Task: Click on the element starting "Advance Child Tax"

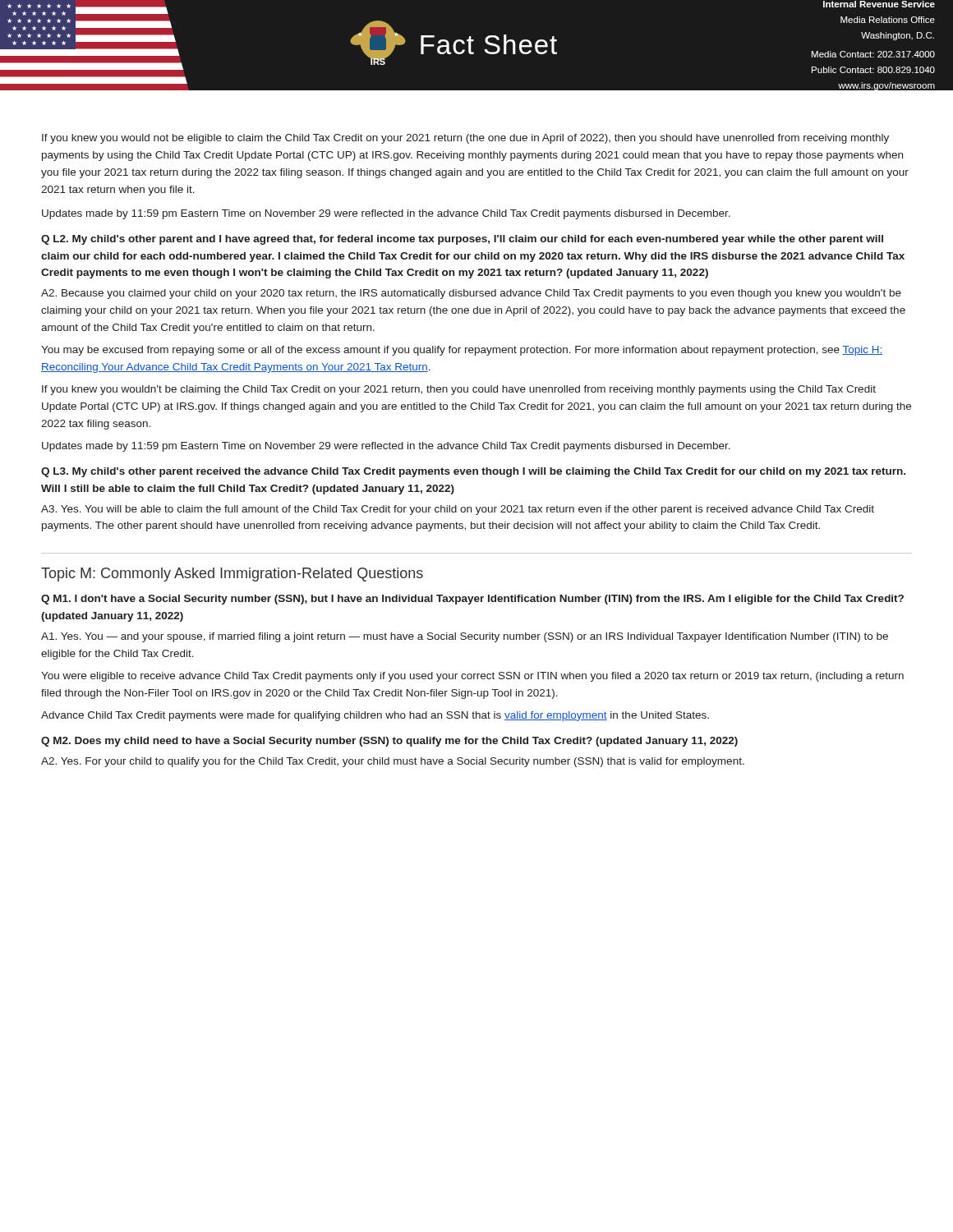Action: click(375, 715)
